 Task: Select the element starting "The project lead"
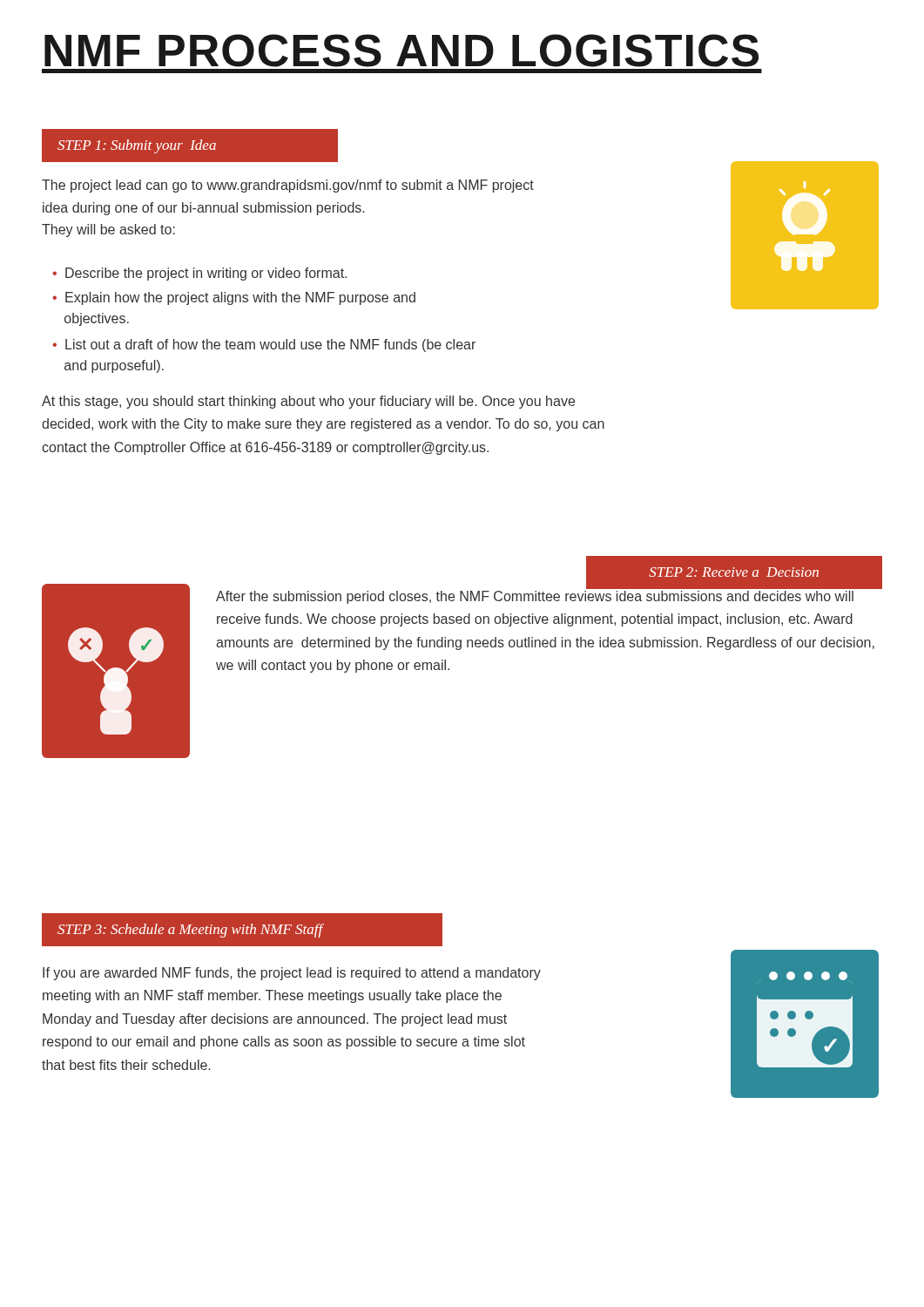tap(288, 207)
